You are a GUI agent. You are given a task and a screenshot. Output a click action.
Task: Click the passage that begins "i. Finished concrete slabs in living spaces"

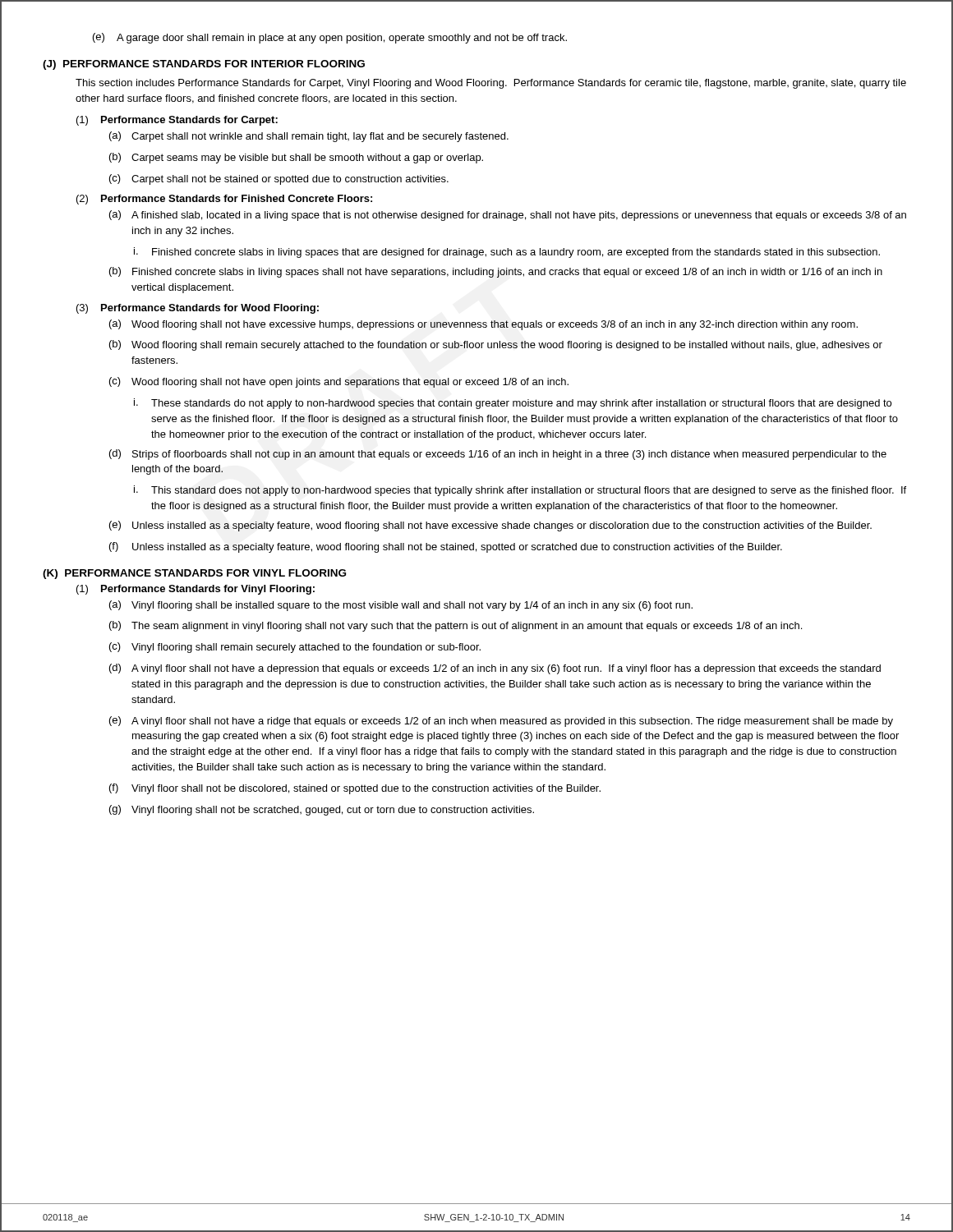pyautogui.click(x=522, y=253)
